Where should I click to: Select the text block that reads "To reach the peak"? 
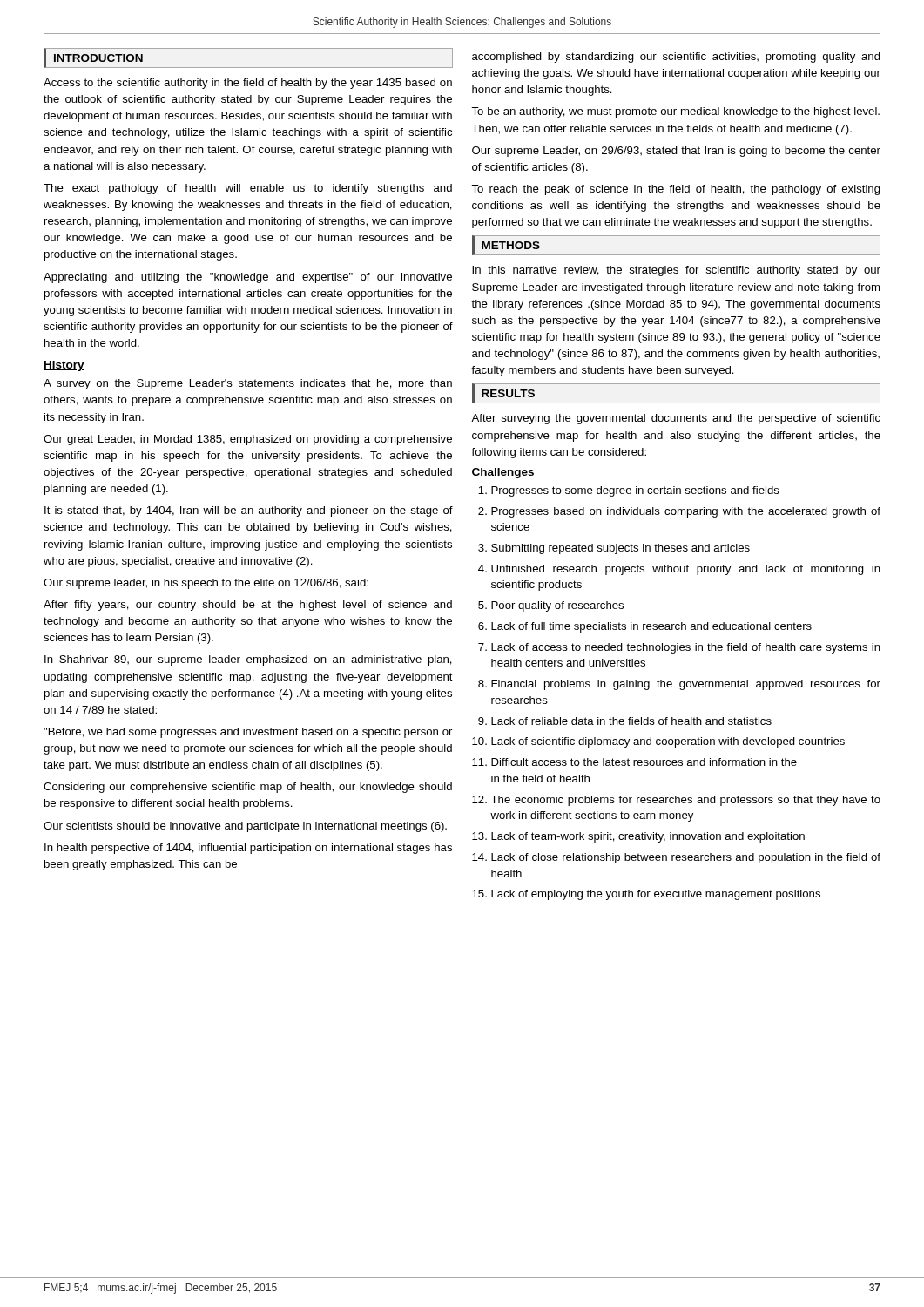(x=676, y=205)
